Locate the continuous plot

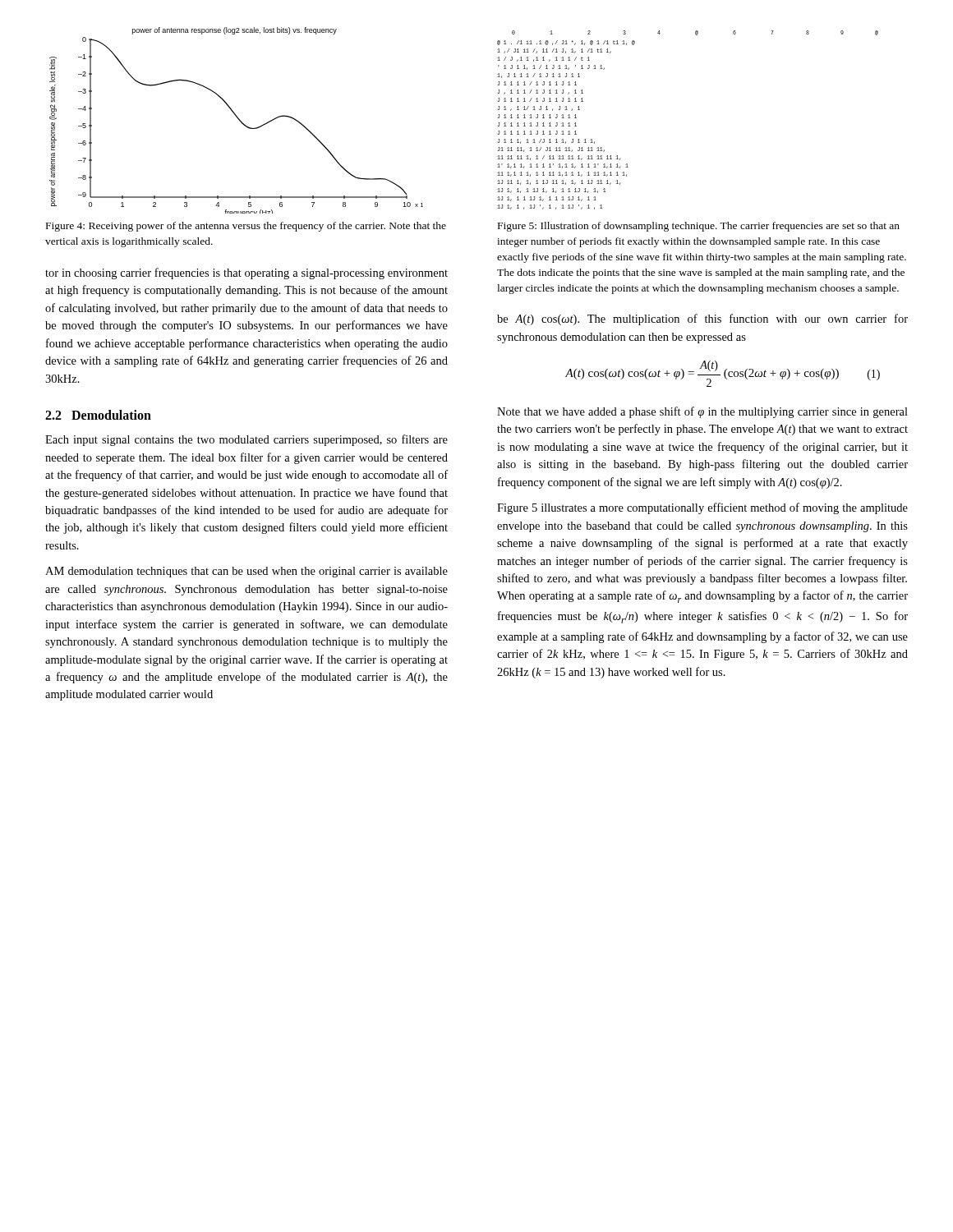tap(234, 119)
